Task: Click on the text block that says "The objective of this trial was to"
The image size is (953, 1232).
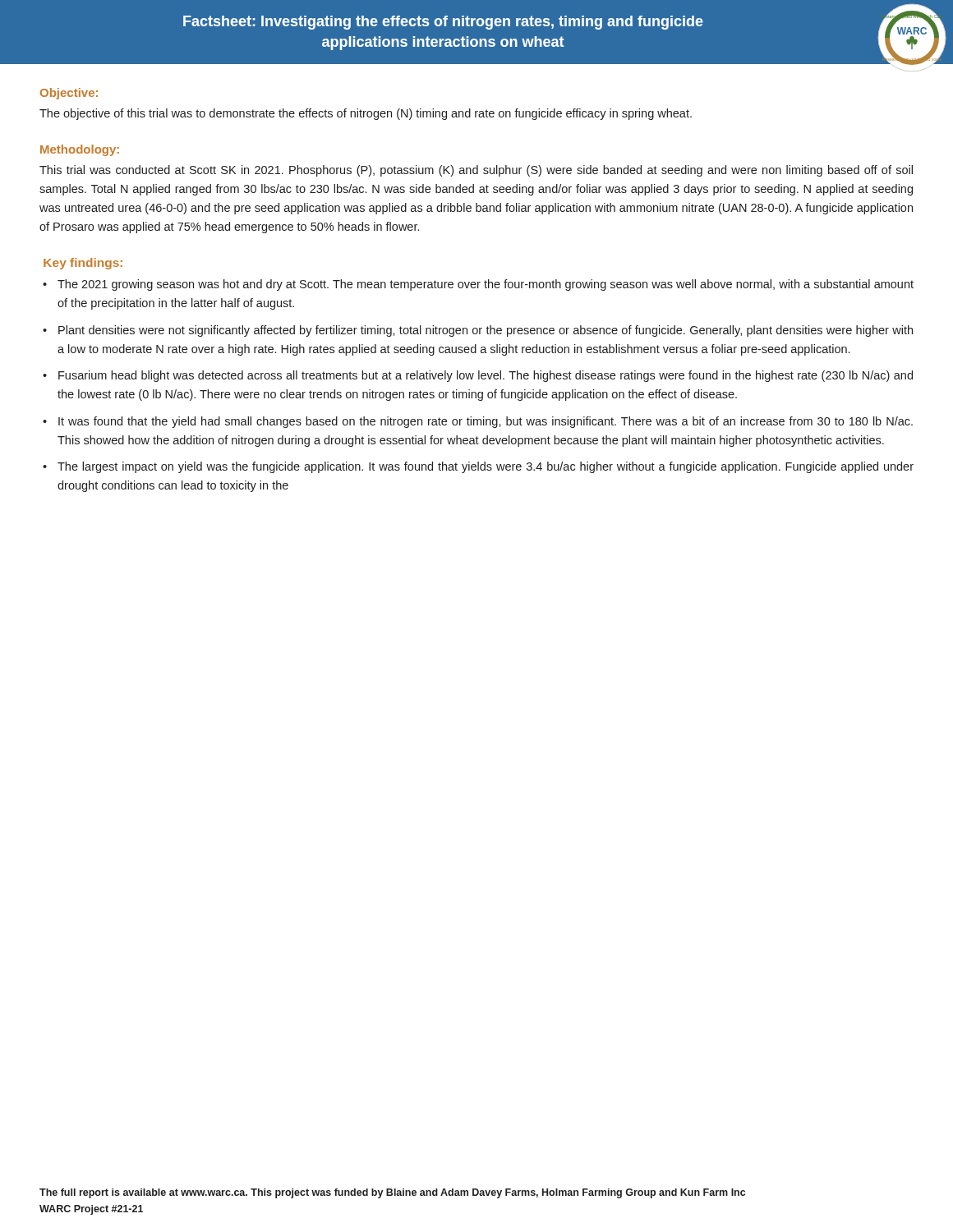Action: 366,113
